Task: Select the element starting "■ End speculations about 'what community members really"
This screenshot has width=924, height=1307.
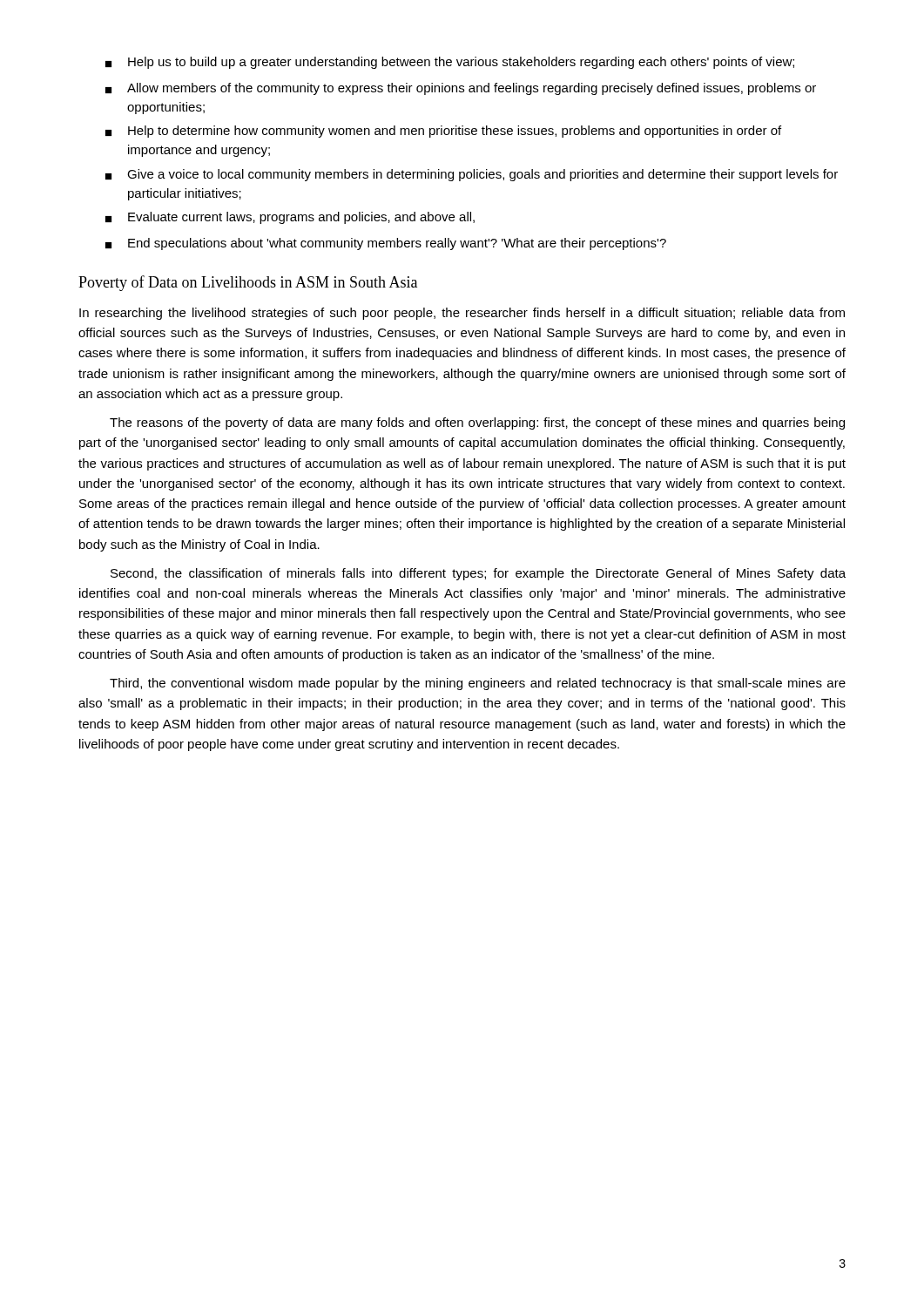Action: coord(385,244)
